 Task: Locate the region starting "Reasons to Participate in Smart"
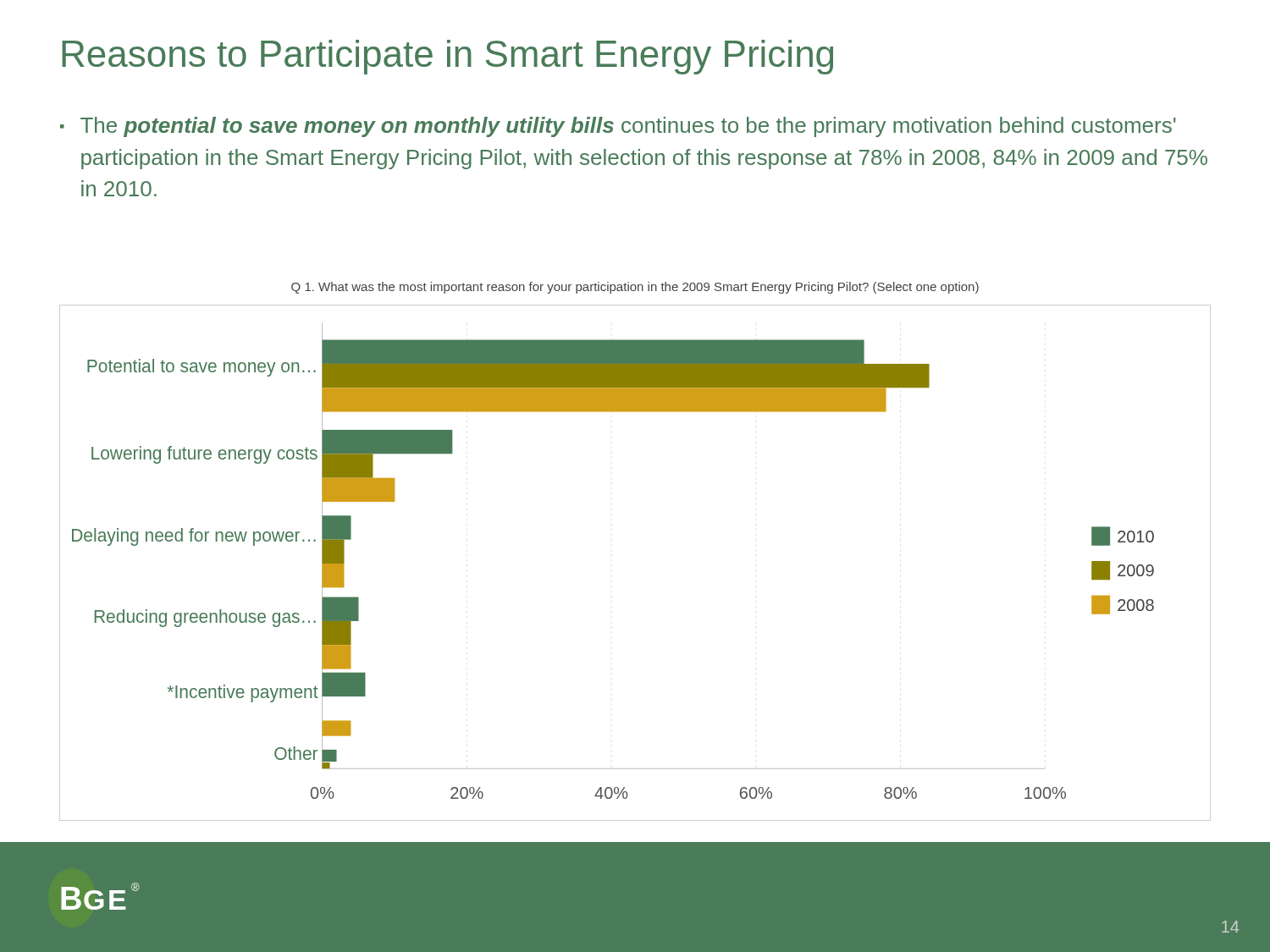635,55
